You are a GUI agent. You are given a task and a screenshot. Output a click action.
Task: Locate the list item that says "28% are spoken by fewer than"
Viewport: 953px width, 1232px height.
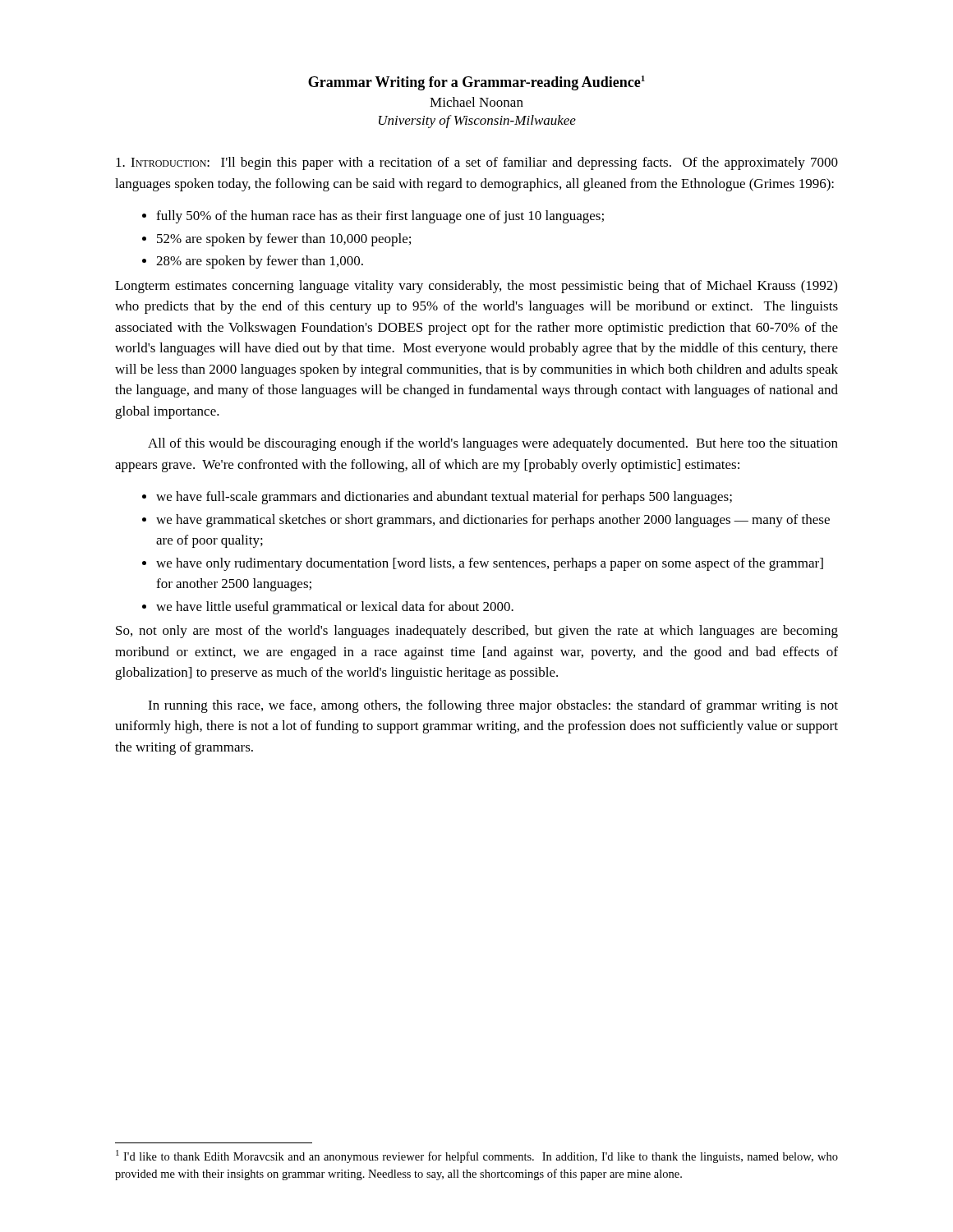click(260, 261)
